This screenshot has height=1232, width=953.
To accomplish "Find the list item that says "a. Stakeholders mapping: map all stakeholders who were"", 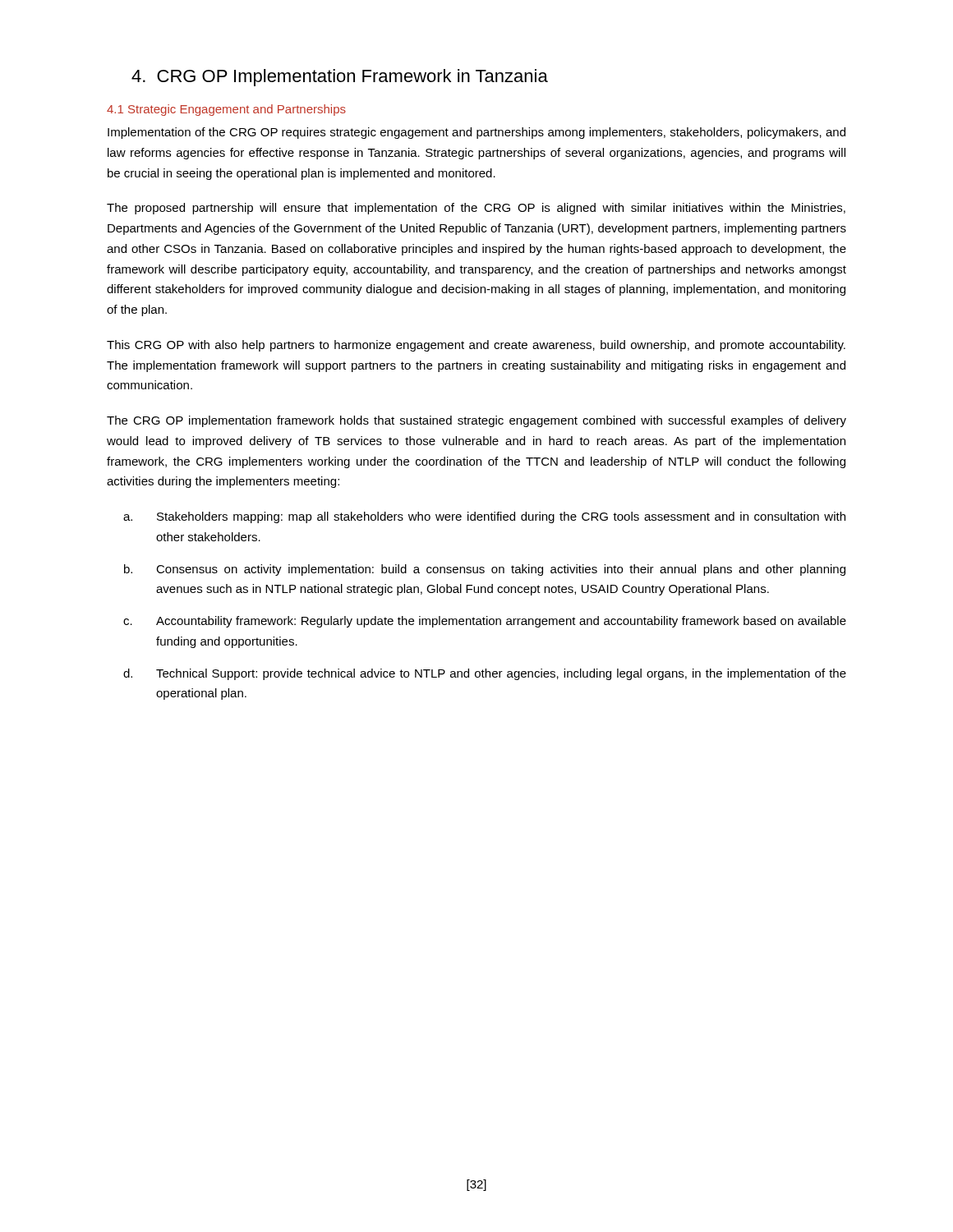I will (485, 525).
